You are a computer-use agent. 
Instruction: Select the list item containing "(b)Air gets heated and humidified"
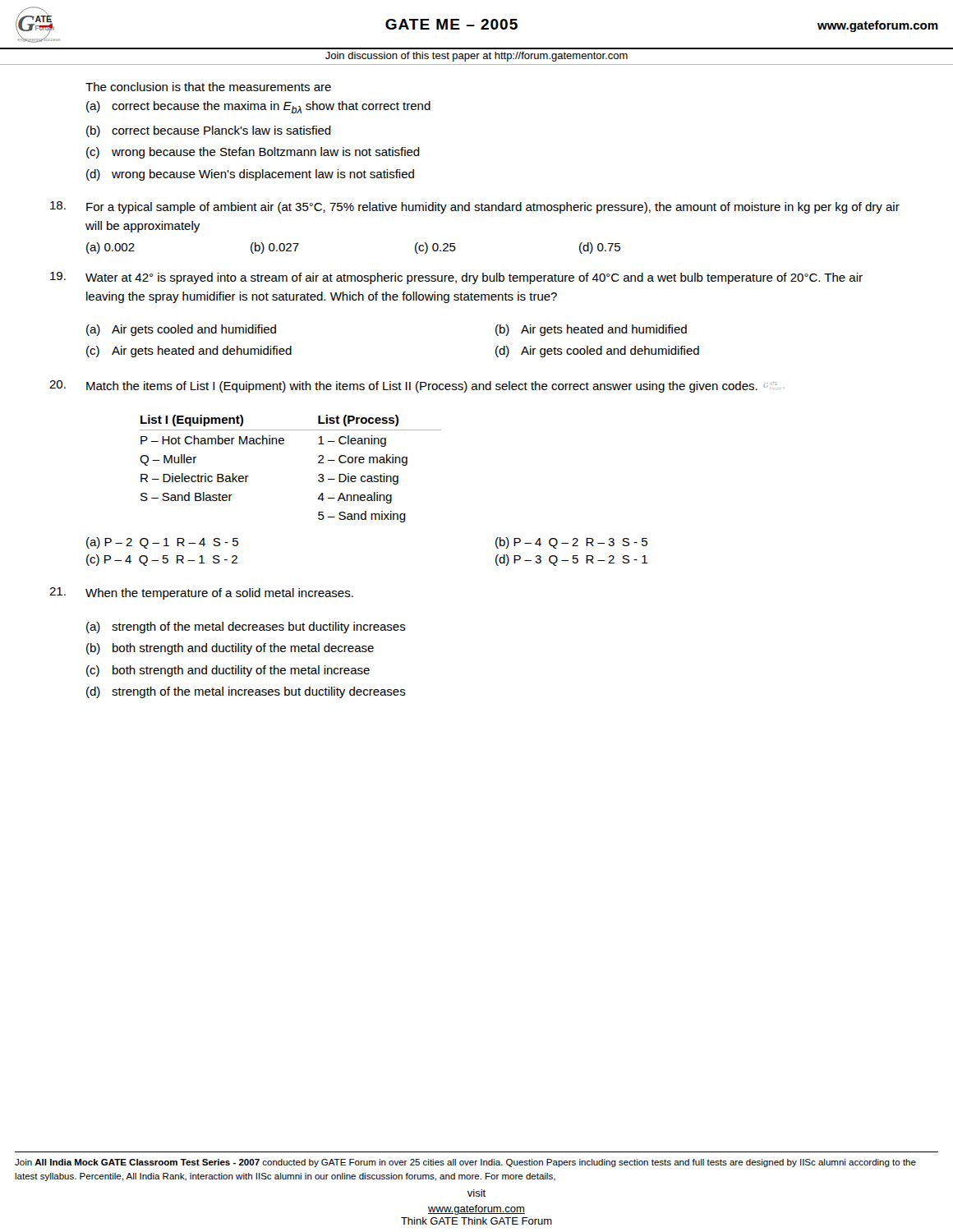[591, 330]
